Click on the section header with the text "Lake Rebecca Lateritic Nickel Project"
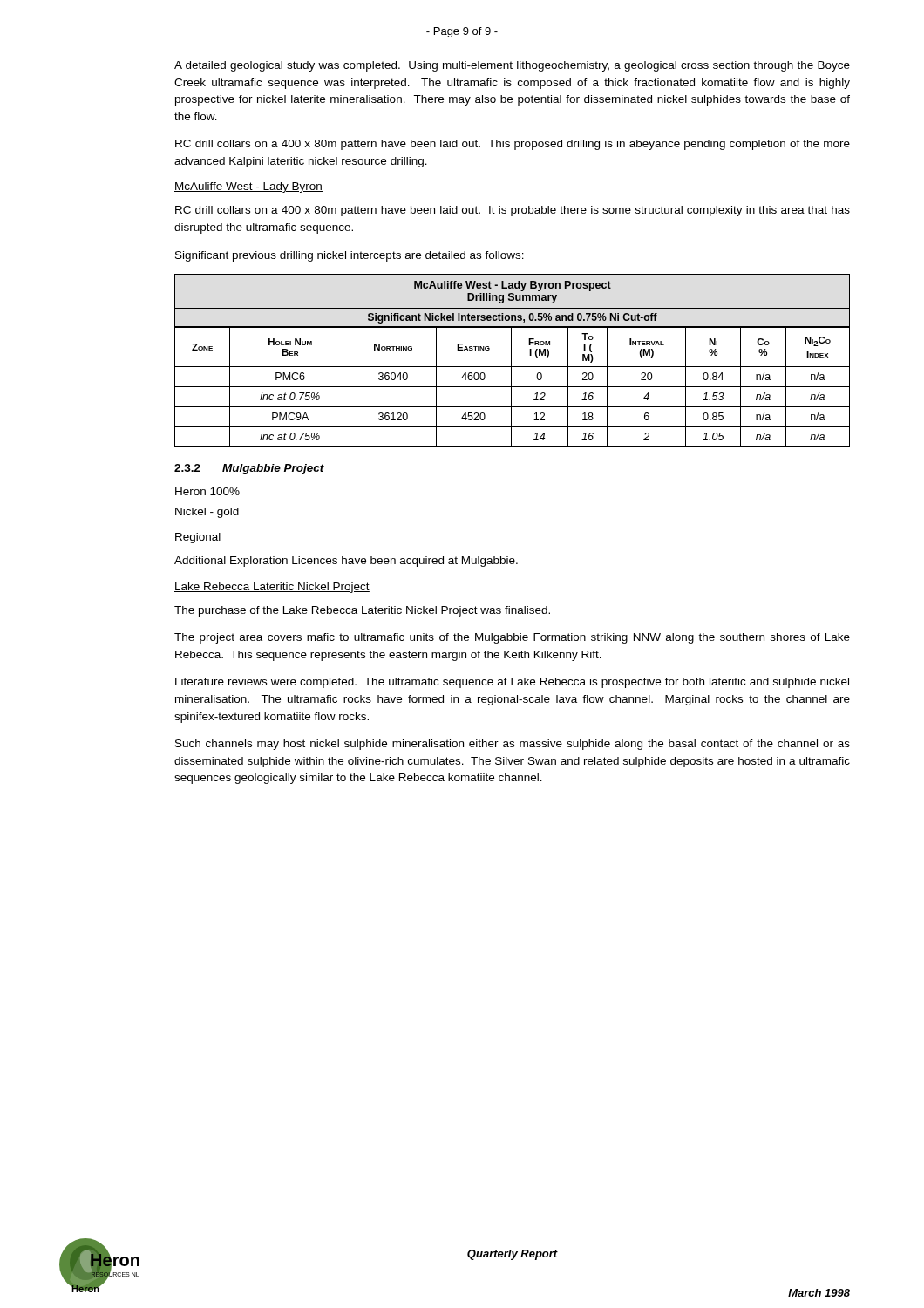This screenshot has width=924, height=1308. (x=272, y=586)
